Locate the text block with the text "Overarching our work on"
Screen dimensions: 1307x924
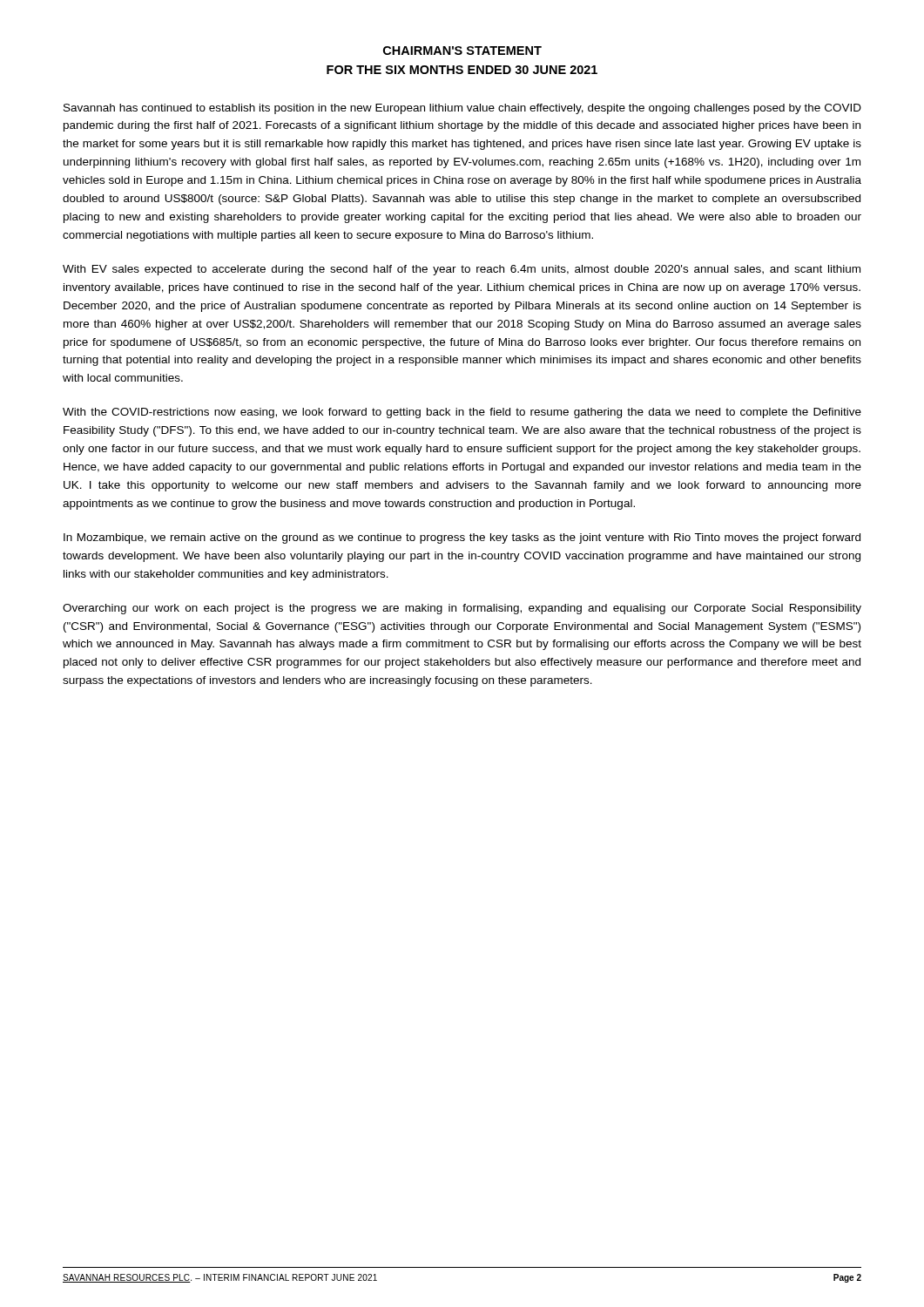pyautogui.click(x=462, y=644)
